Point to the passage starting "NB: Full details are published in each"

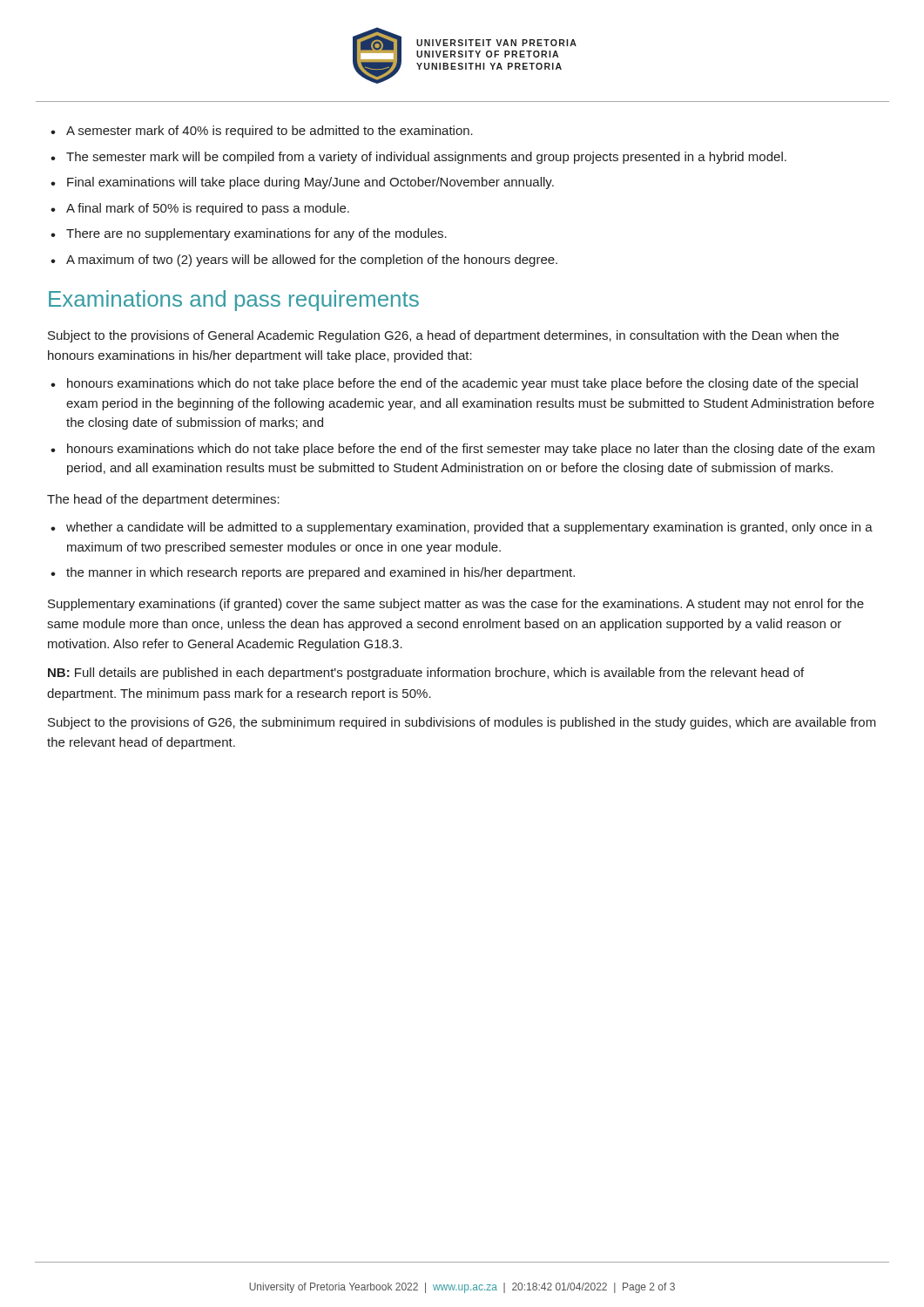[426, 683]
